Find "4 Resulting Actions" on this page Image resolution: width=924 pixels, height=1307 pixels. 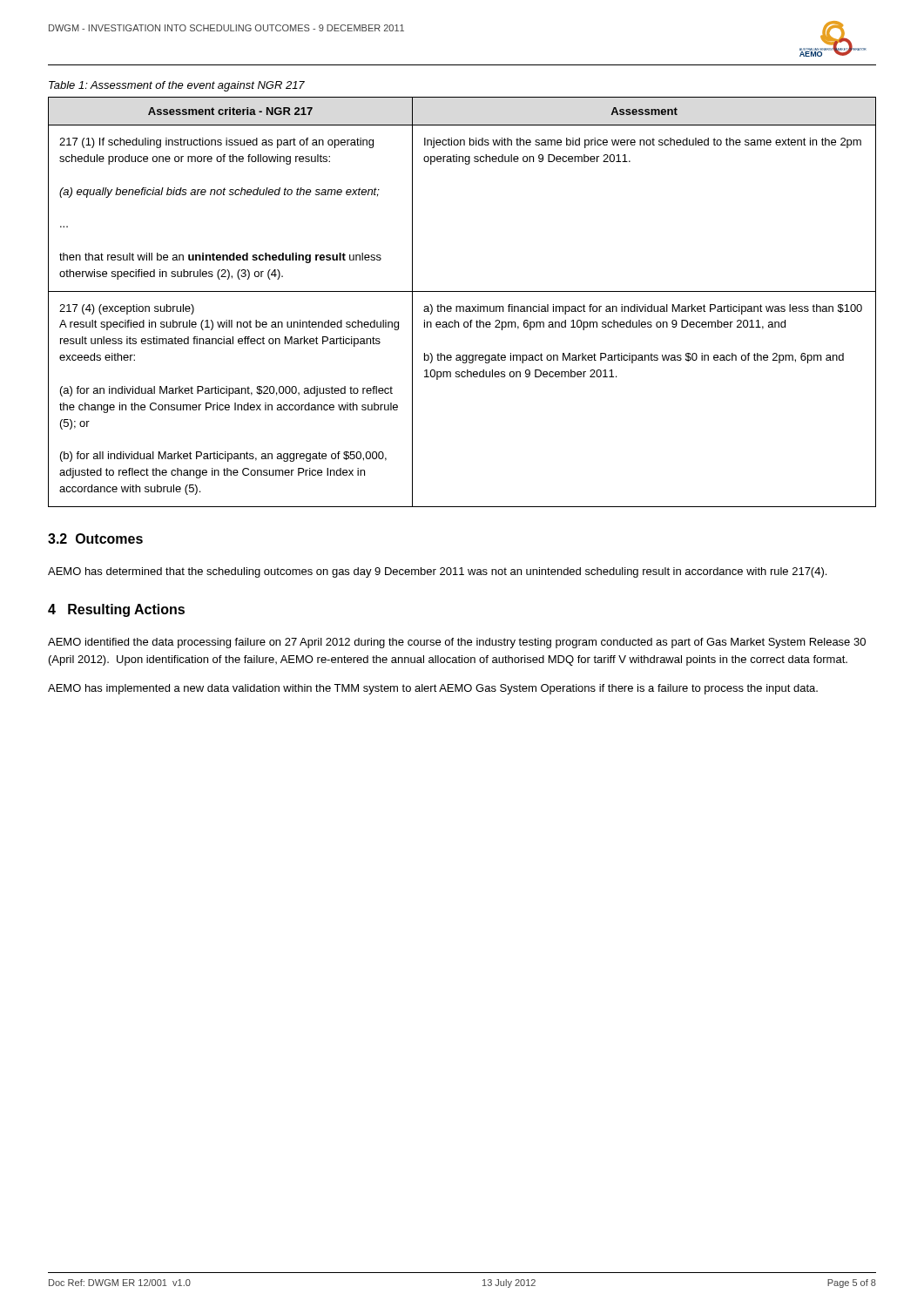[117, 610]
